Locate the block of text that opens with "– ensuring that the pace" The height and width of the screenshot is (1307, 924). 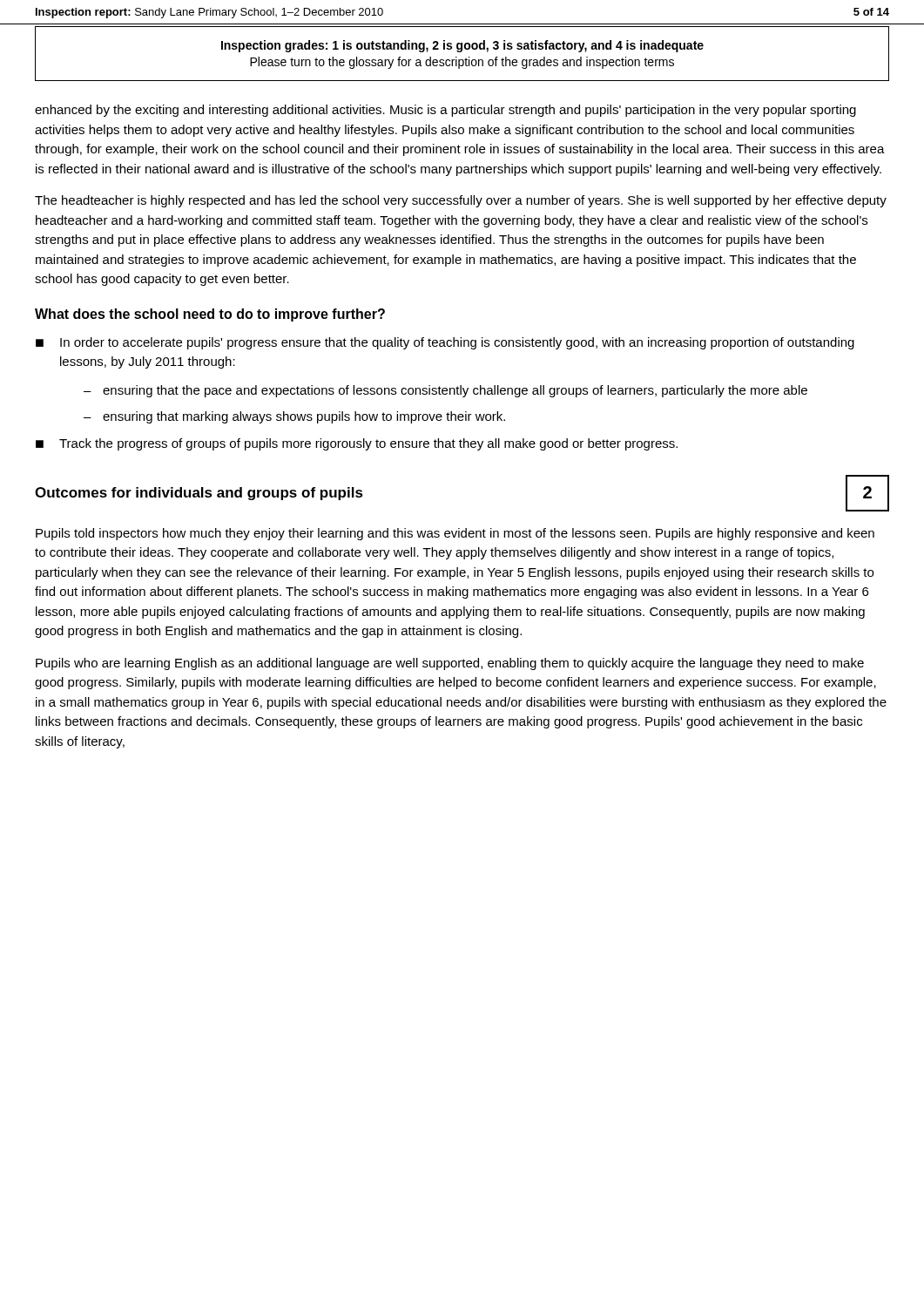pyautogui.click(x=486, y=390)
